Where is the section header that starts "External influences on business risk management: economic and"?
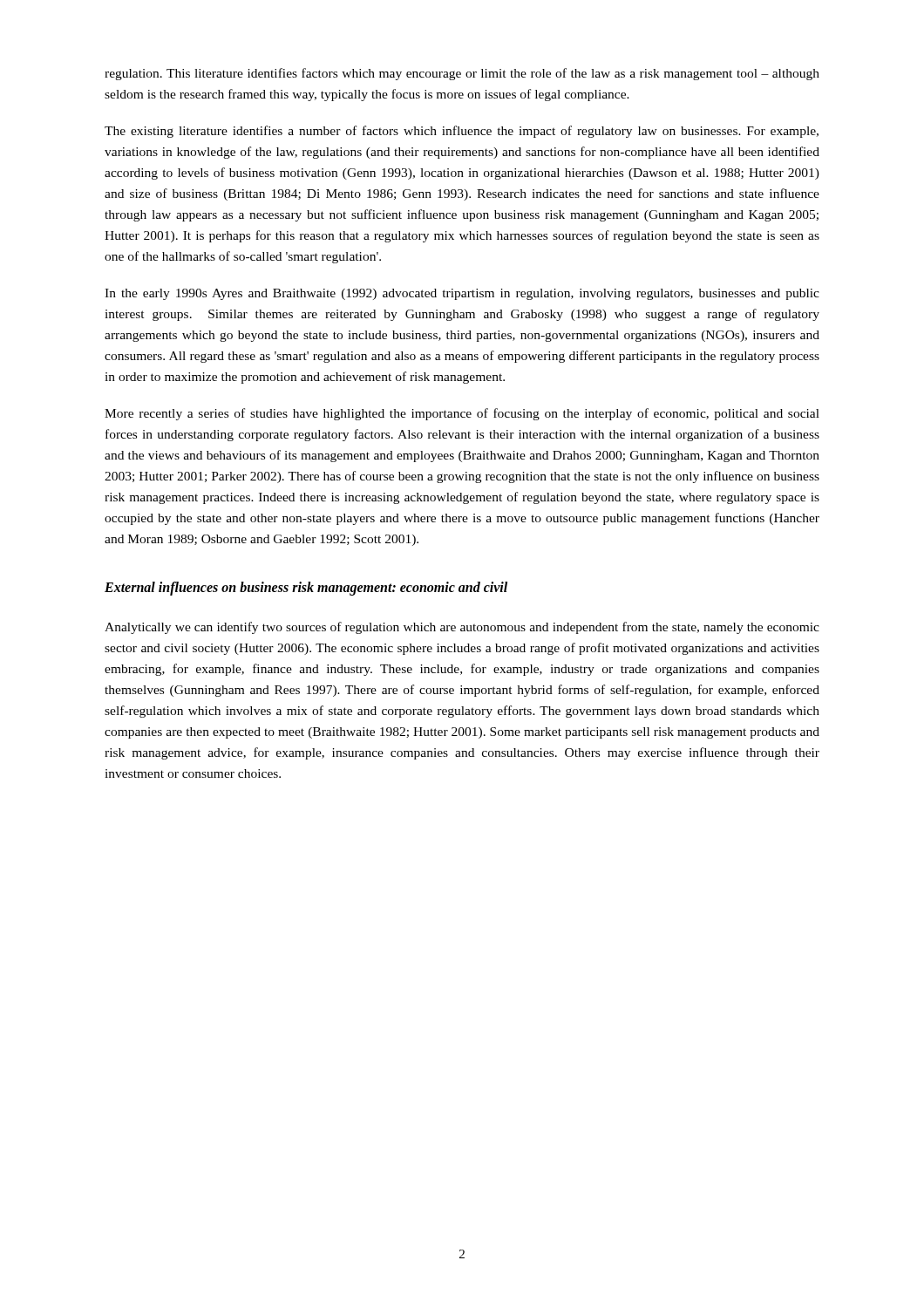 [306, 588]
